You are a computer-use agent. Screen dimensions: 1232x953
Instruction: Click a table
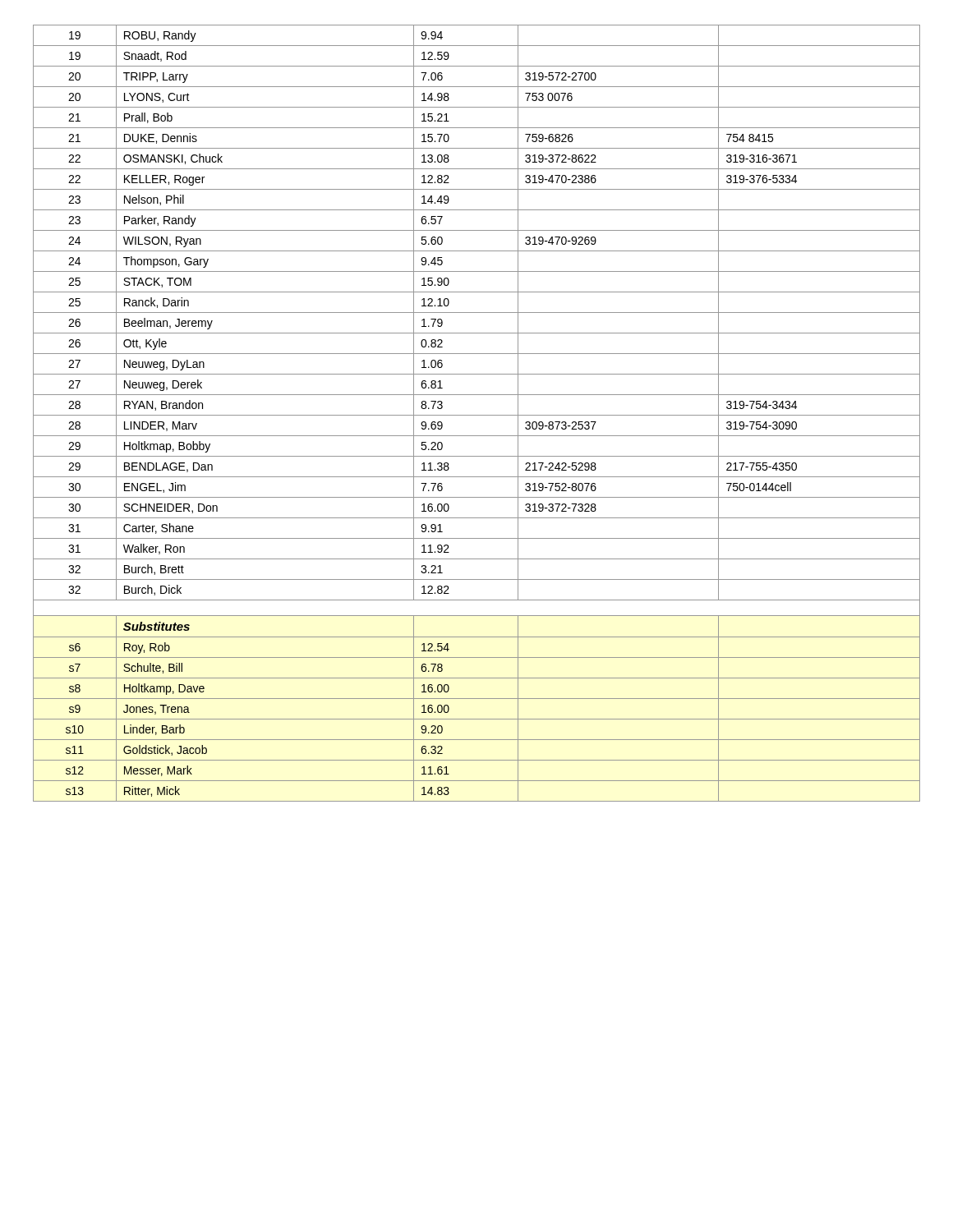pos(476,413)
